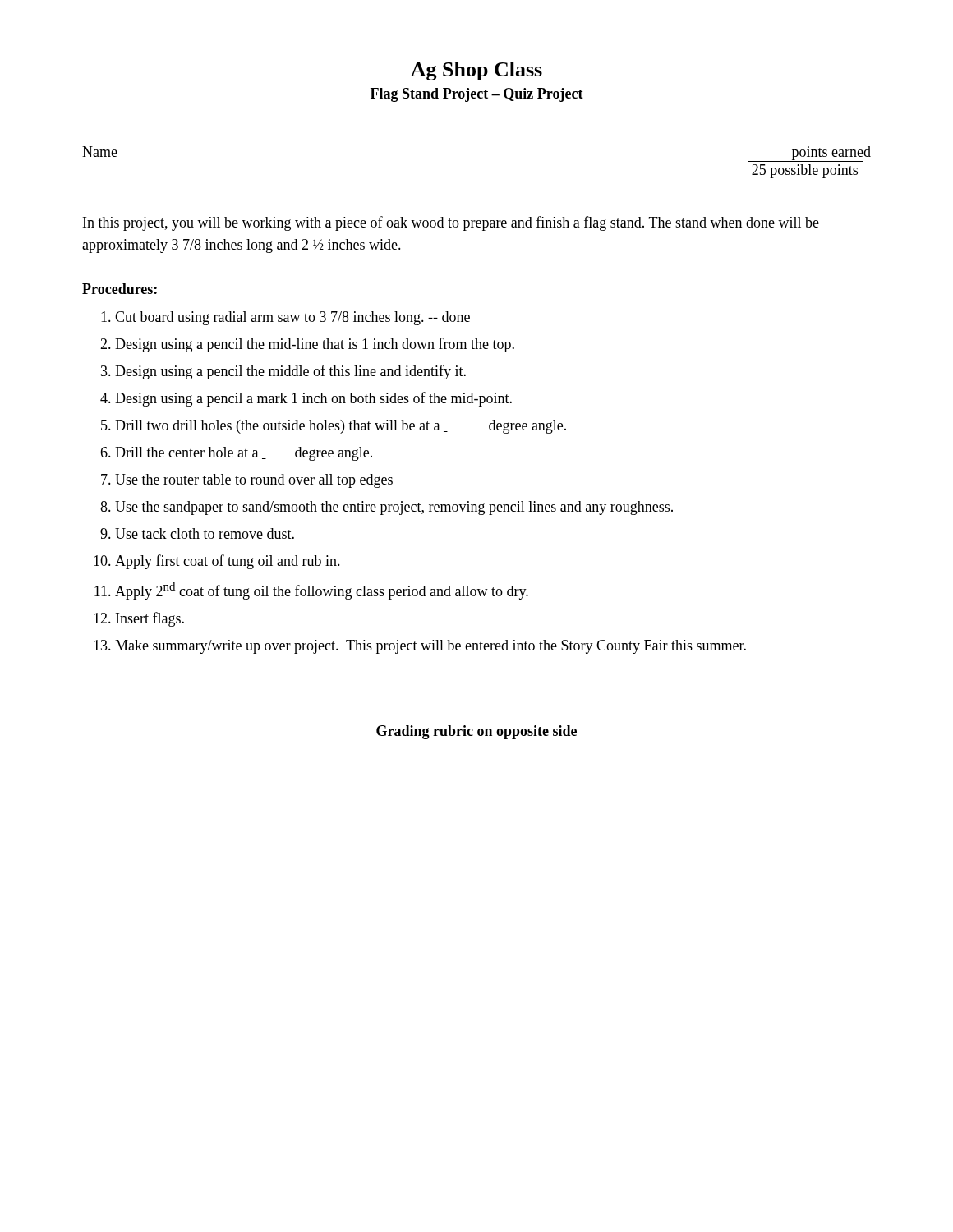953x1232 pixels.
Task: Locate the passage starting "Drill two drill holes (the outside"
Action: [x=341, y=426]
